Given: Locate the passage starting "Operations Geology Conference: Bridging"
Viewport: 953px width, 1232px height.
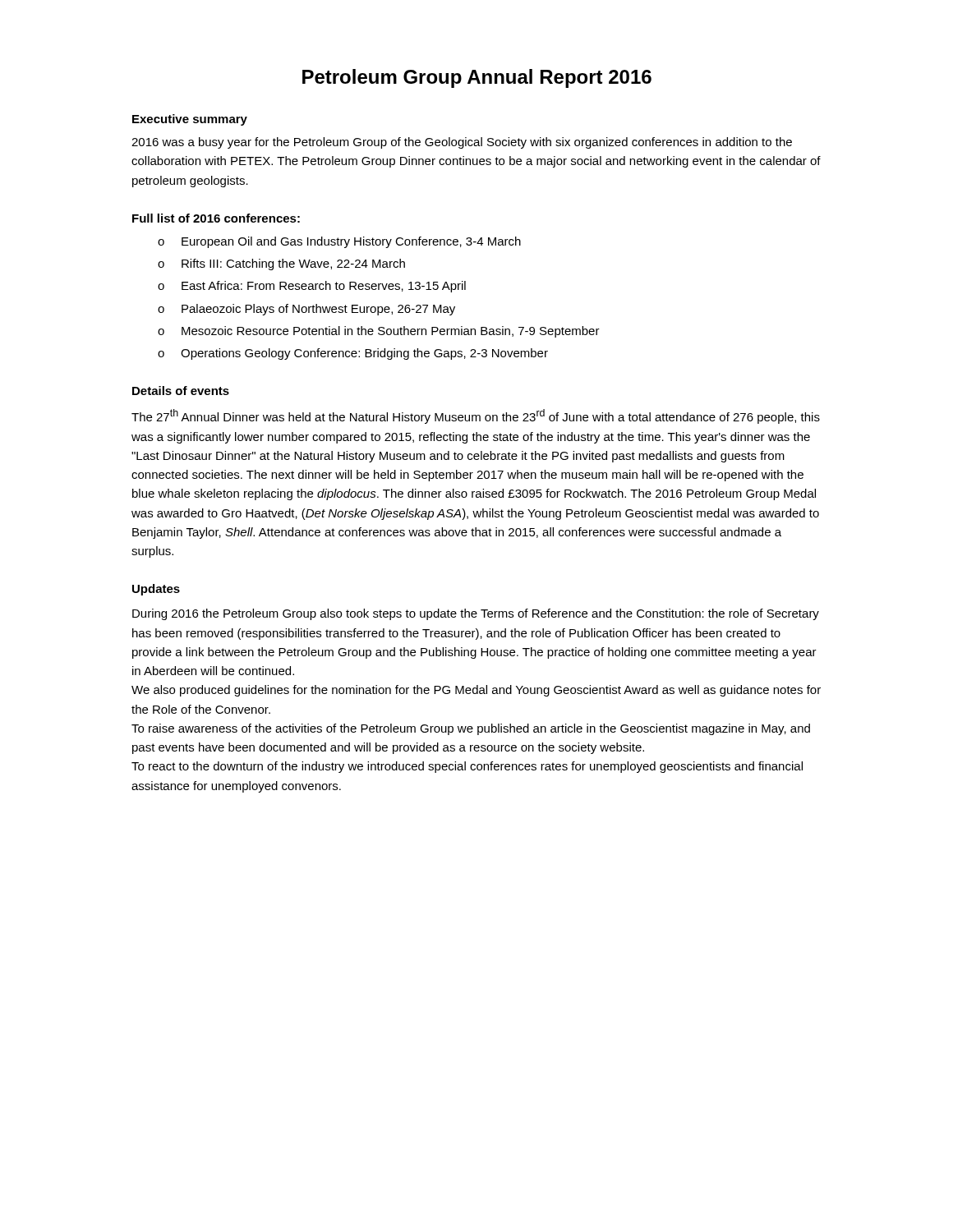Looking at the screenshot, I should [x=364, y=353].
